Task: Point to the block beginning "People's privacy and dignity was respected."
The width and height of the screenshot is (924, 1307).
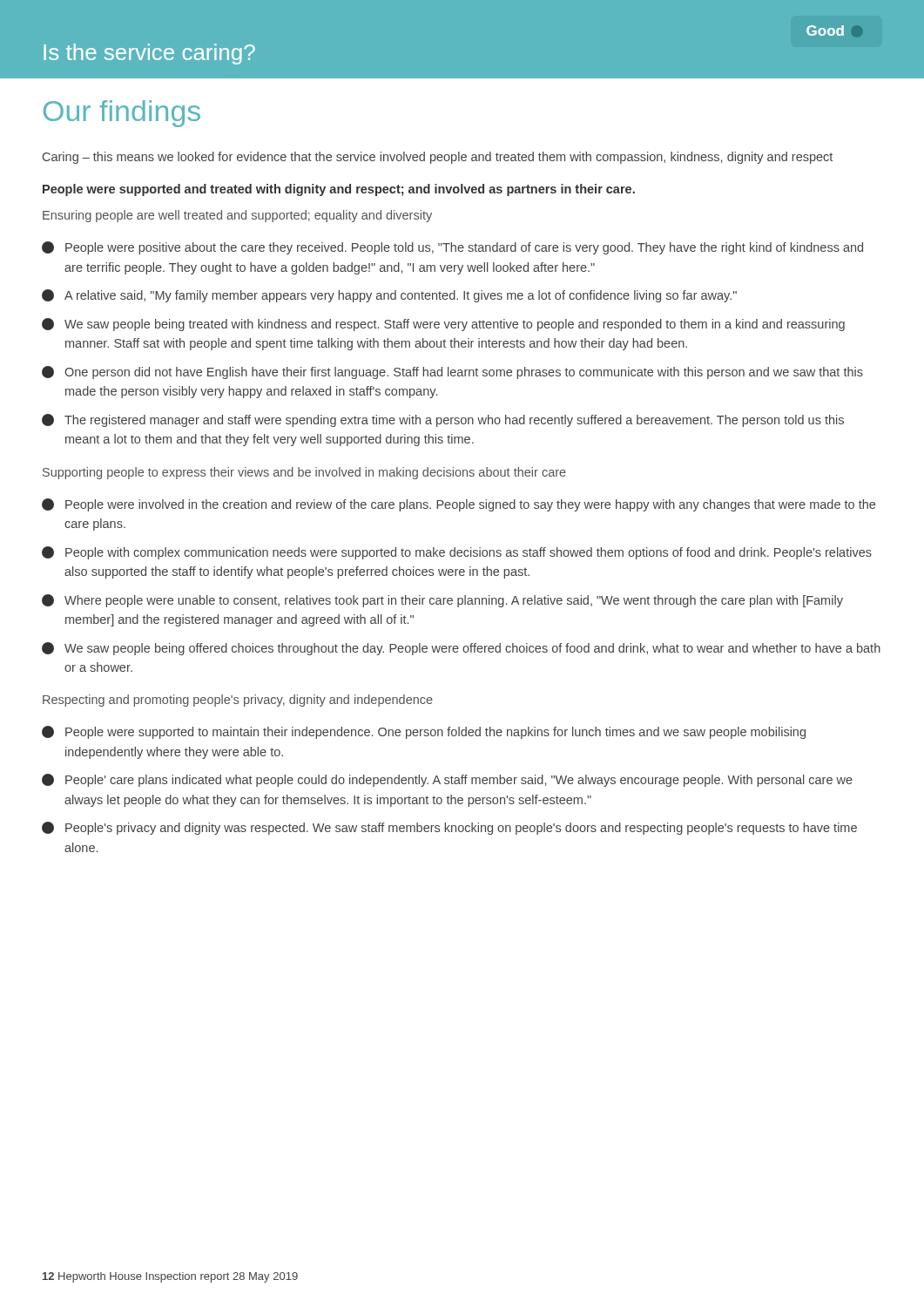Action: pos(462,838)
